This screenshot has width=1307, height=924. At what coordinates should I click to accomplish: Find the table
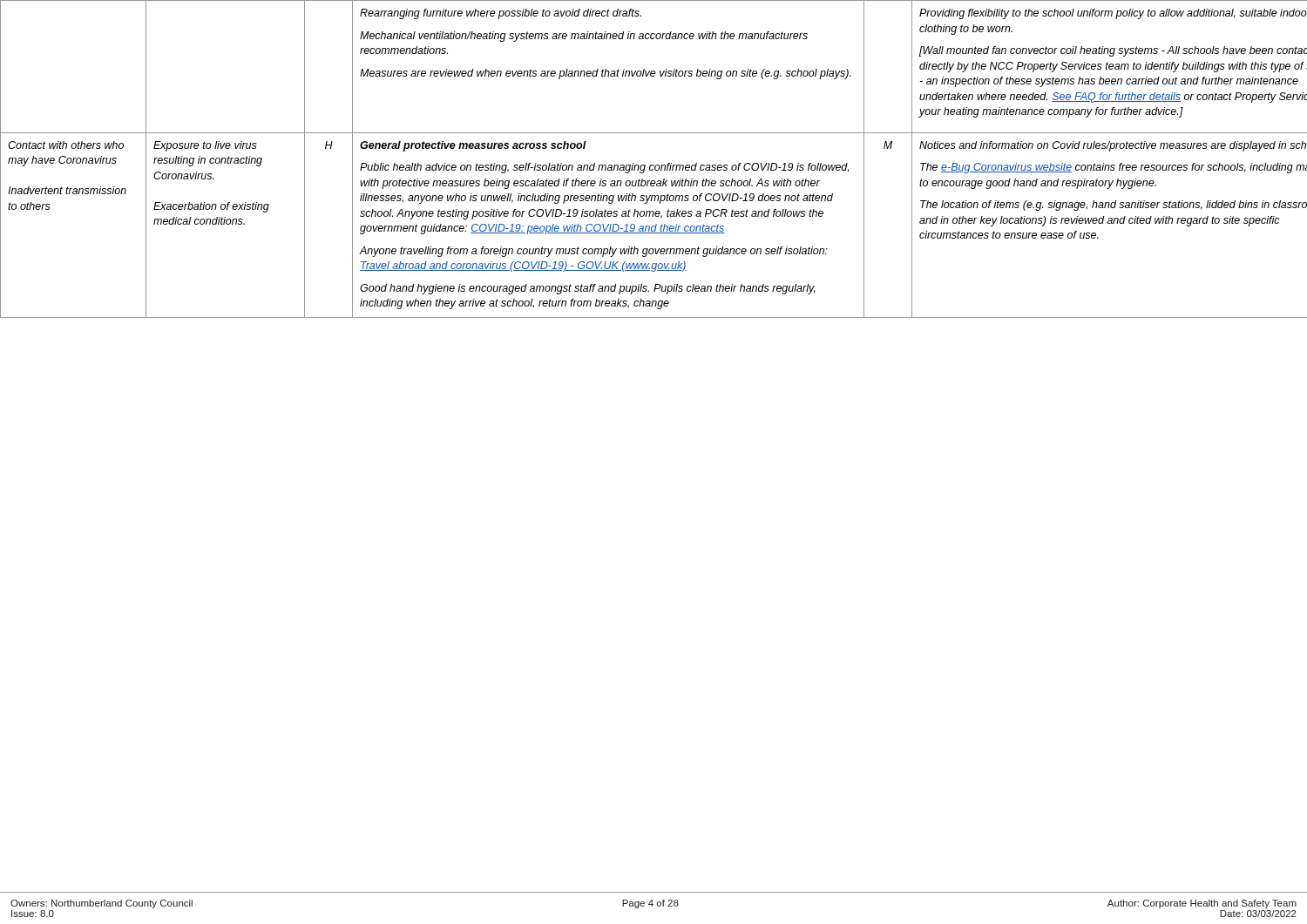[654, 176]
